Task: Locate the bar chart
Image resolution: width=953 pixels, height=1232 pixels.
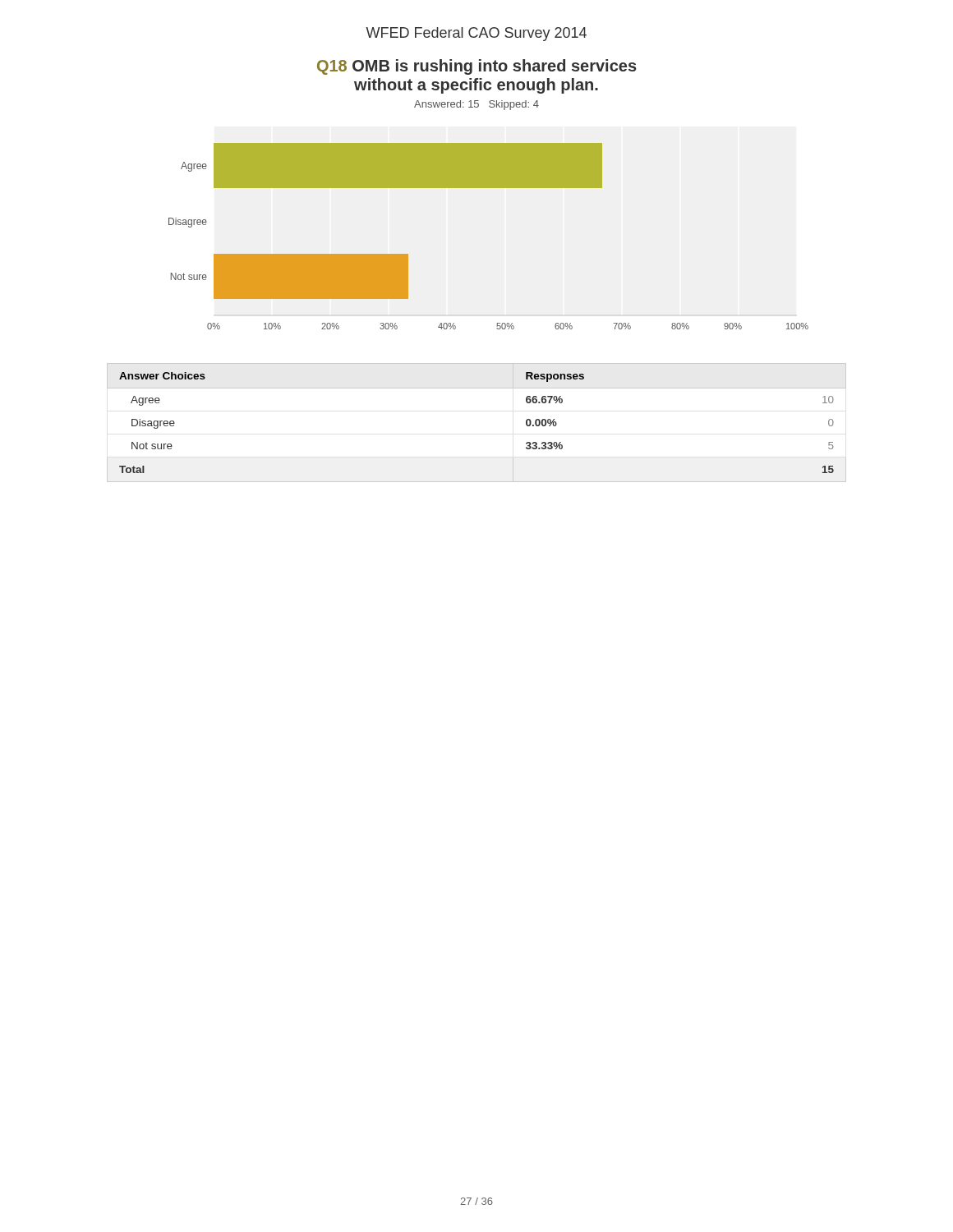Action: [476, 233]
